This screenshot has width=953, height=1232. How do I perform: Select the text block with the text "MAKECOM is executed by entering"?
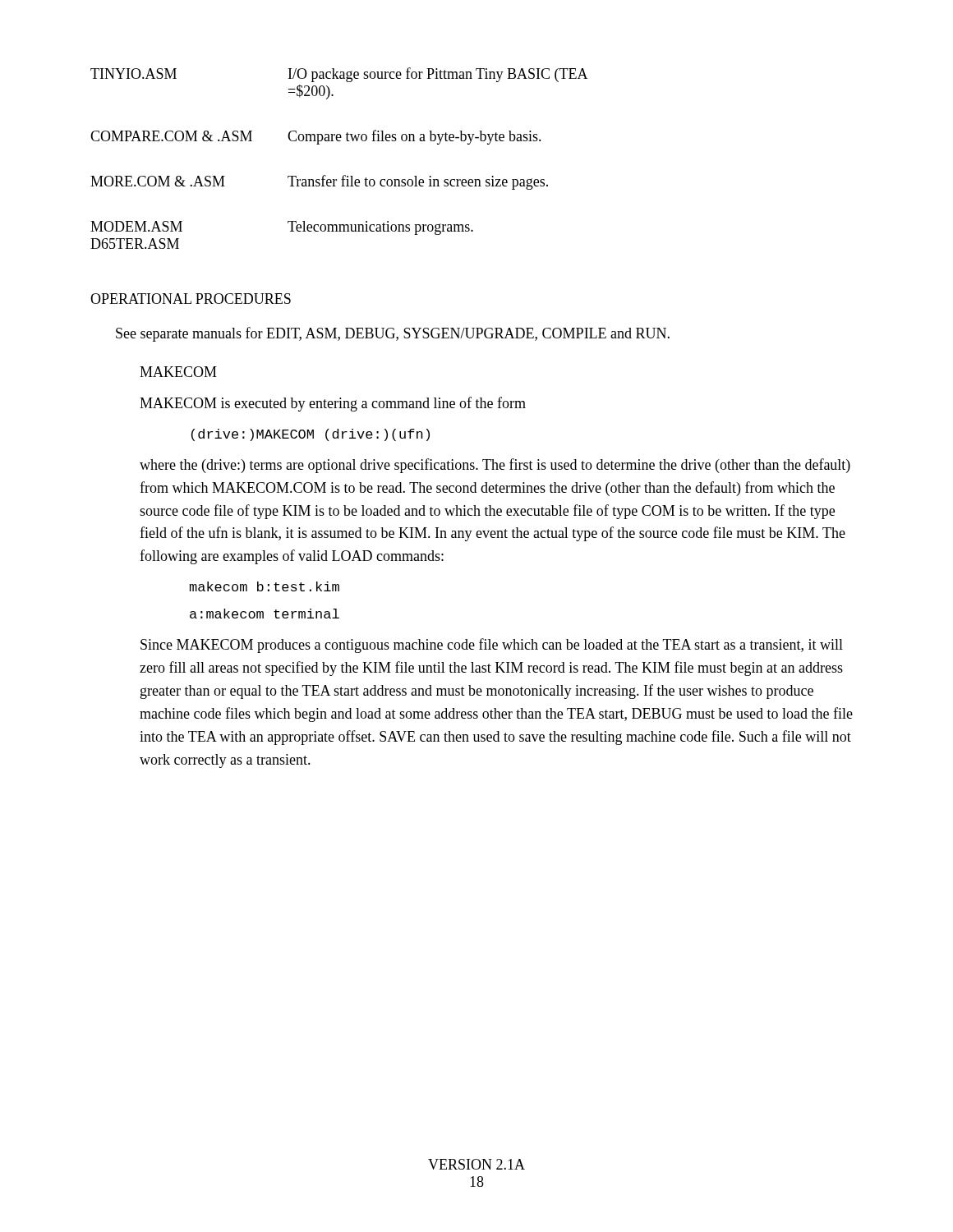[x=333, y=403]
